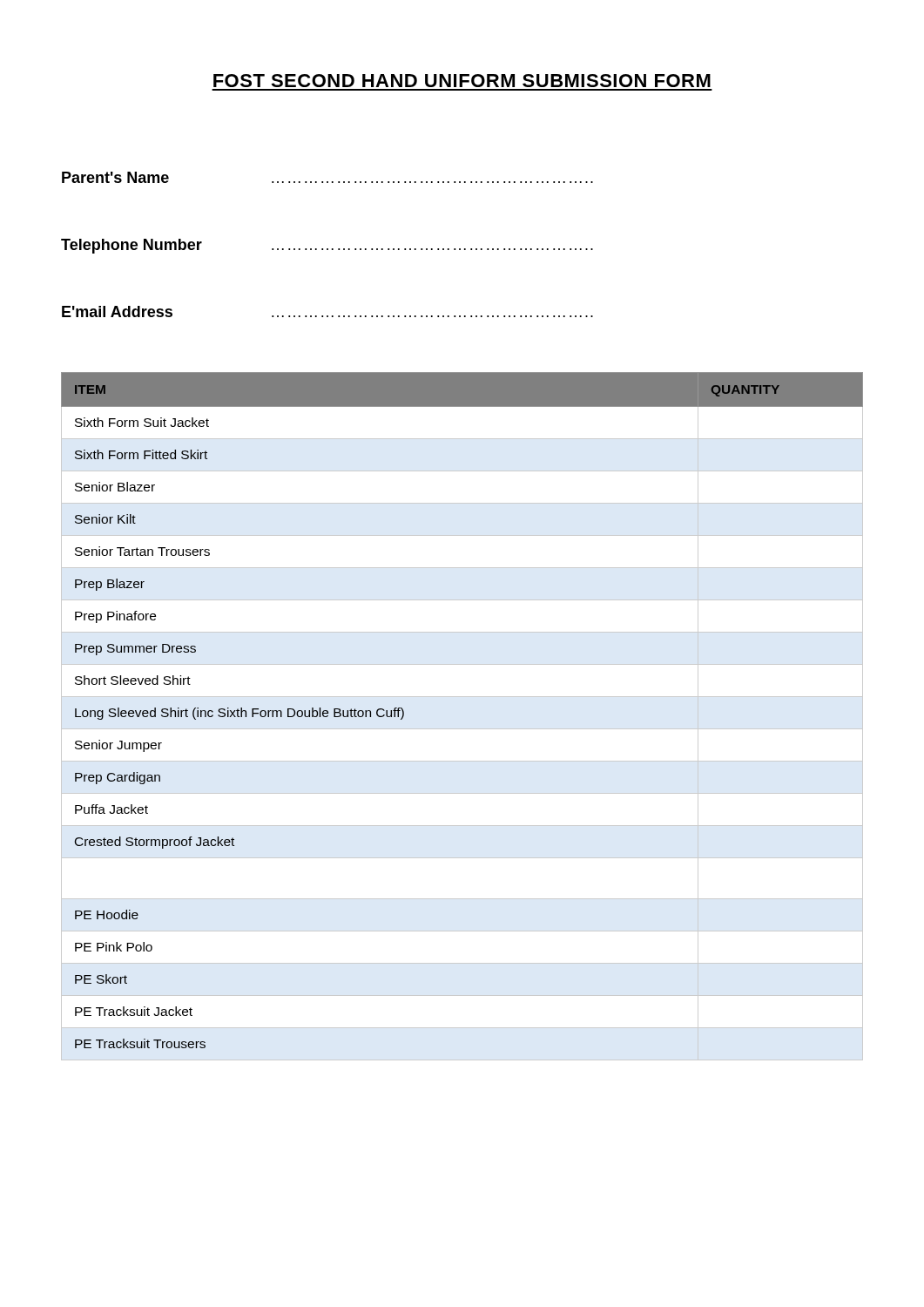Locate the title that opens with "FOST SECOND HAND UNIFORM SUBMISSION"
The height and width of the screenshot is (1307, 924).
pyautogui.click(x=462, y=81)
